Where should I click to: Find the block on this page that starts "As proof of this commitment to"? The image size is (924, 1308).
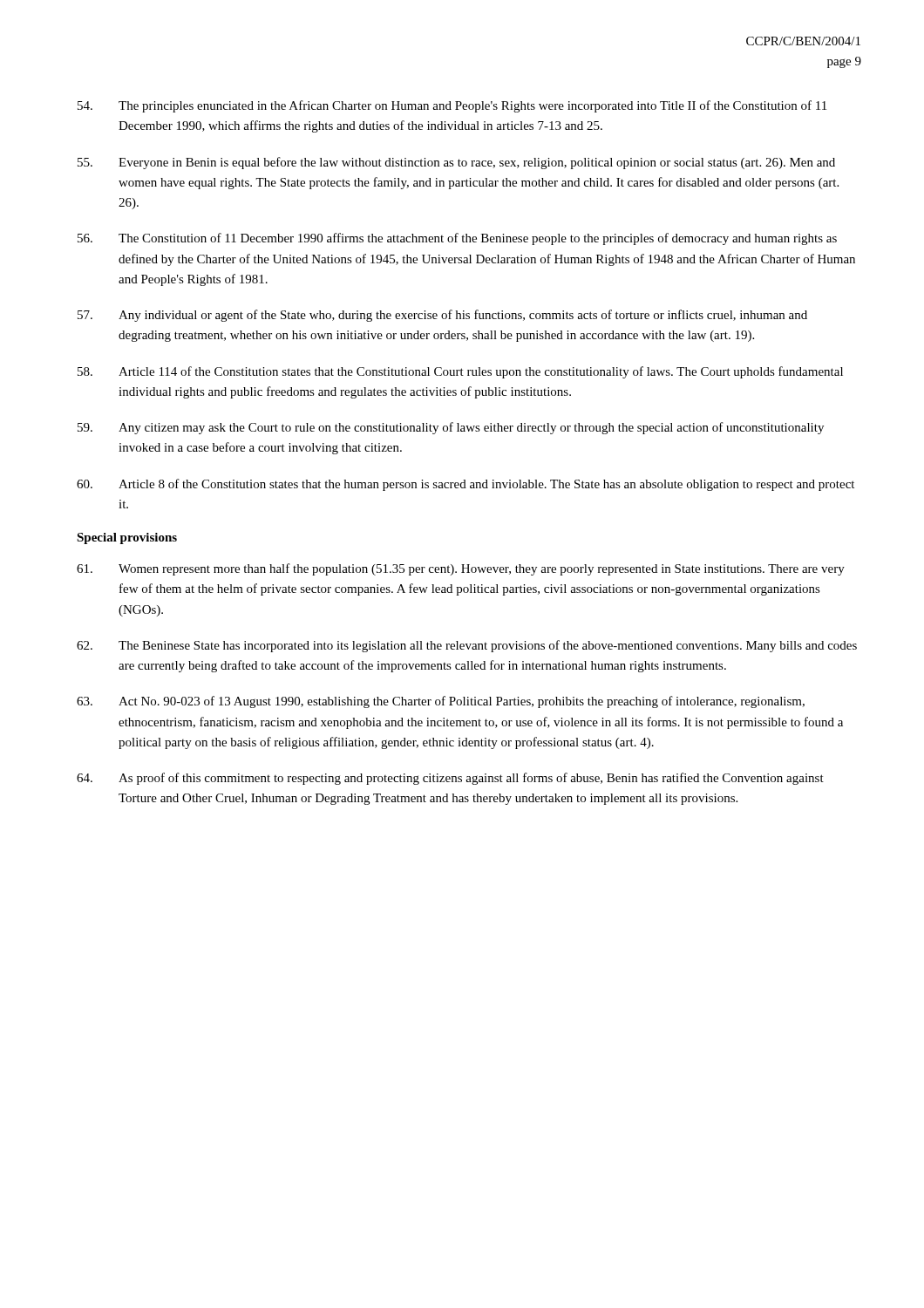coord(467,788)
